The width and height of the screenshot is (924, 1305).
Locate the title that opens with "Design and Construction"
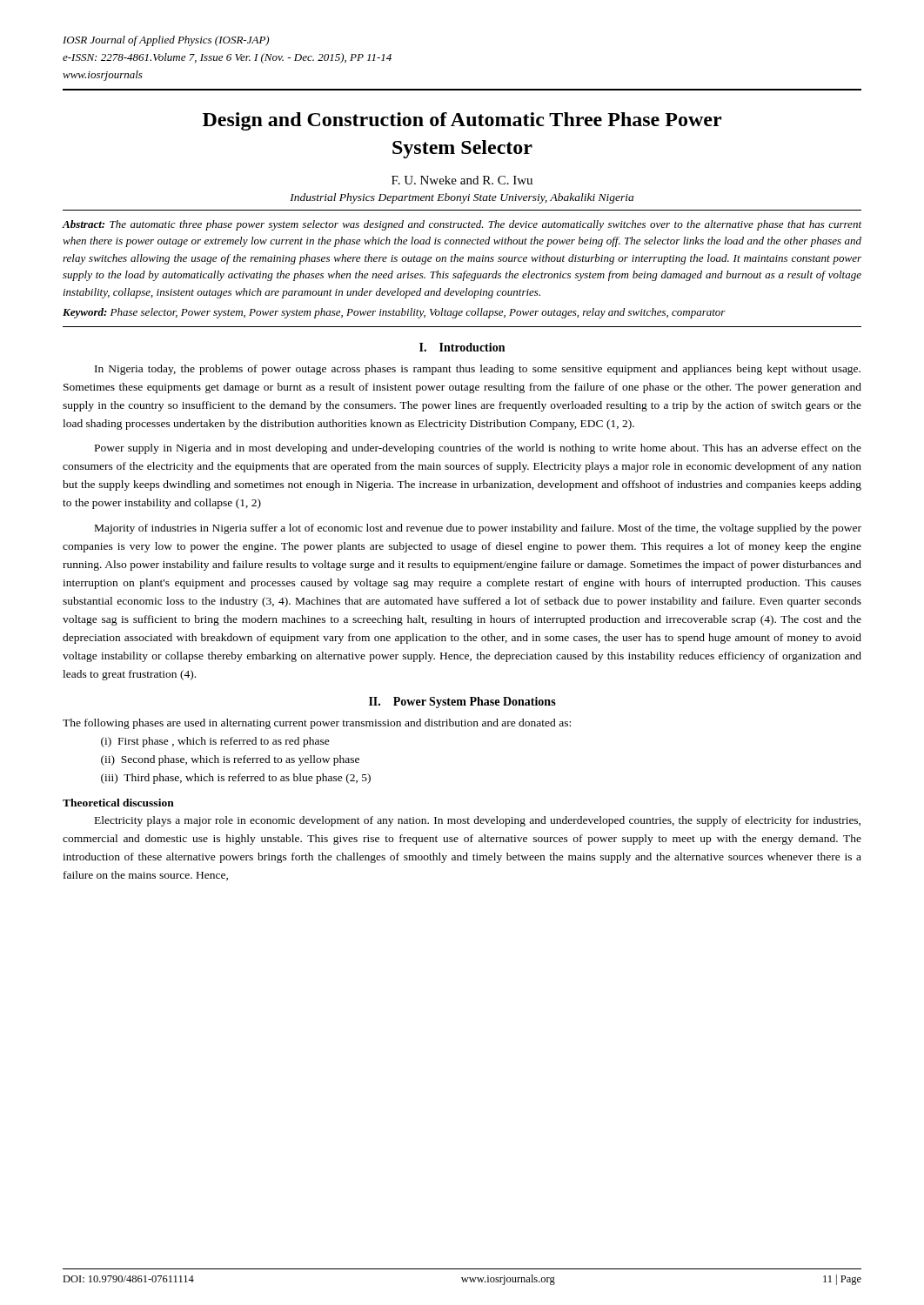click(x=462, y=134)
